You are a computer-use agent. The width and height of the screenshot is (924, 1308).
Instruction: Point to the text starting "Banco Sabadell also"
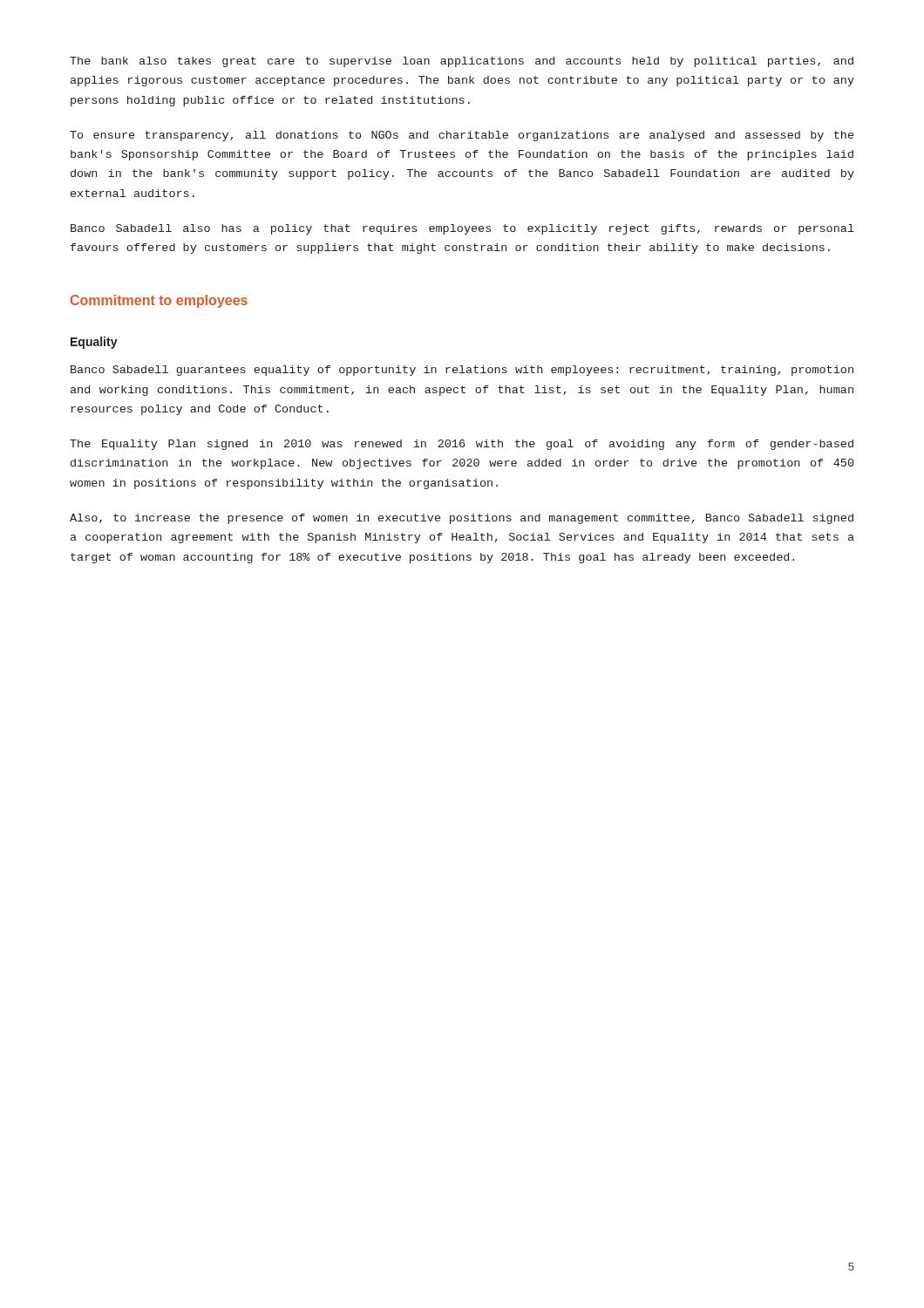[x=462, y=239]
